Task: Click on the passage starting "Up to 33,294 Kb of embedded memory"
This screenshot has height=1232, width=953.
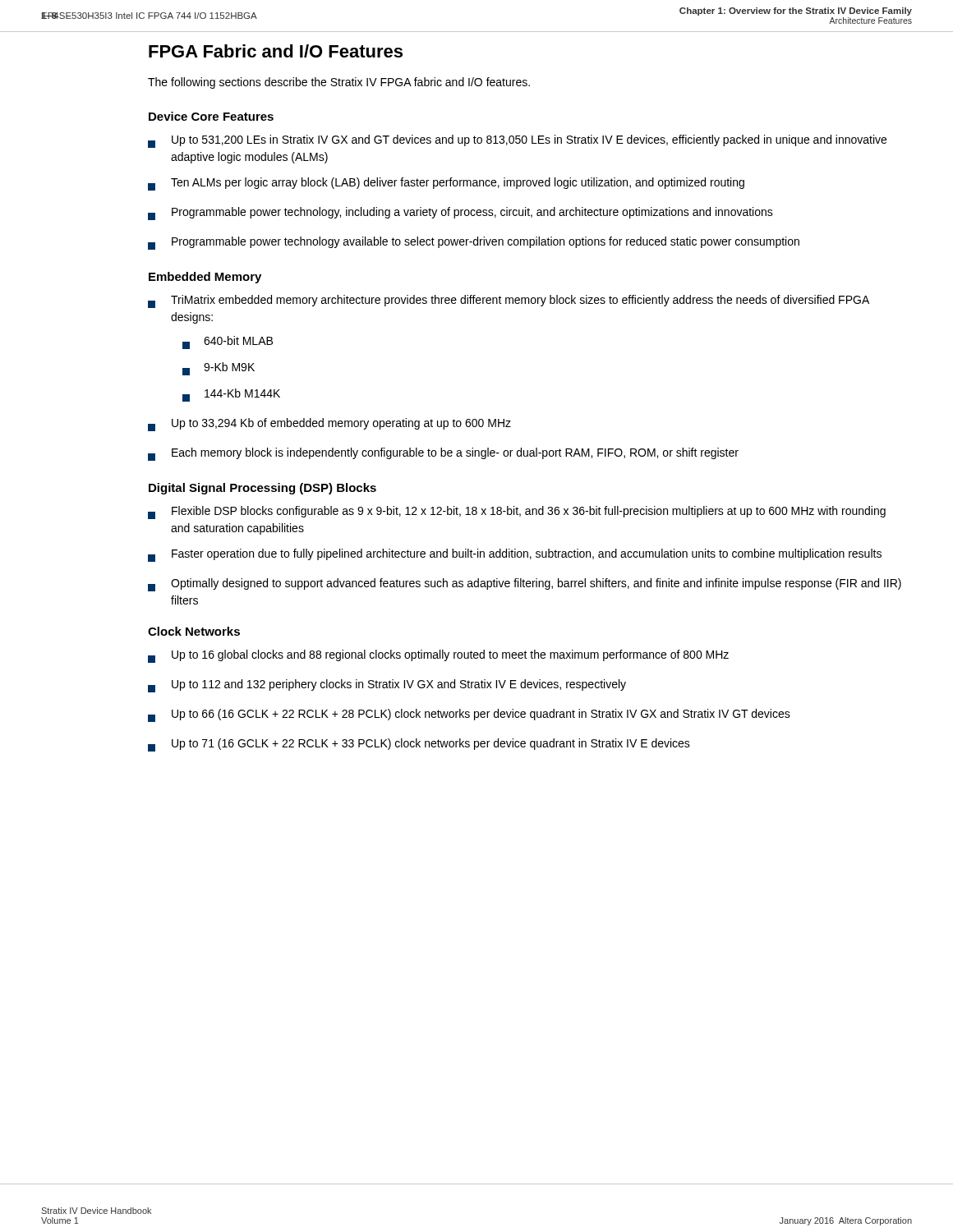Action: [x=329, y=425]
